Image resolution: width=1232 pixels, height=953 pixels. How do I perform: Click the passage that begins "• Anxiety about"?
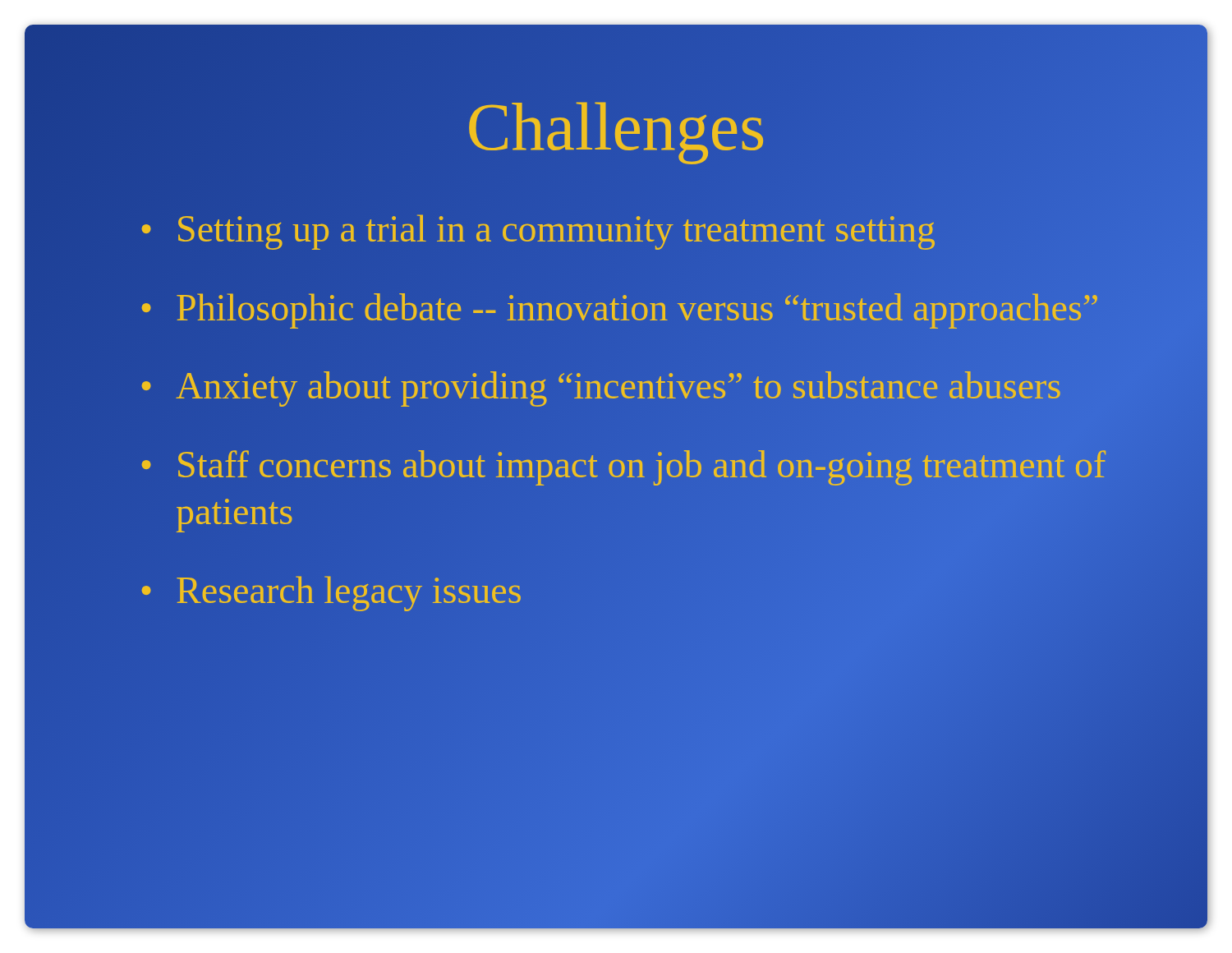[x=600, y=386]
